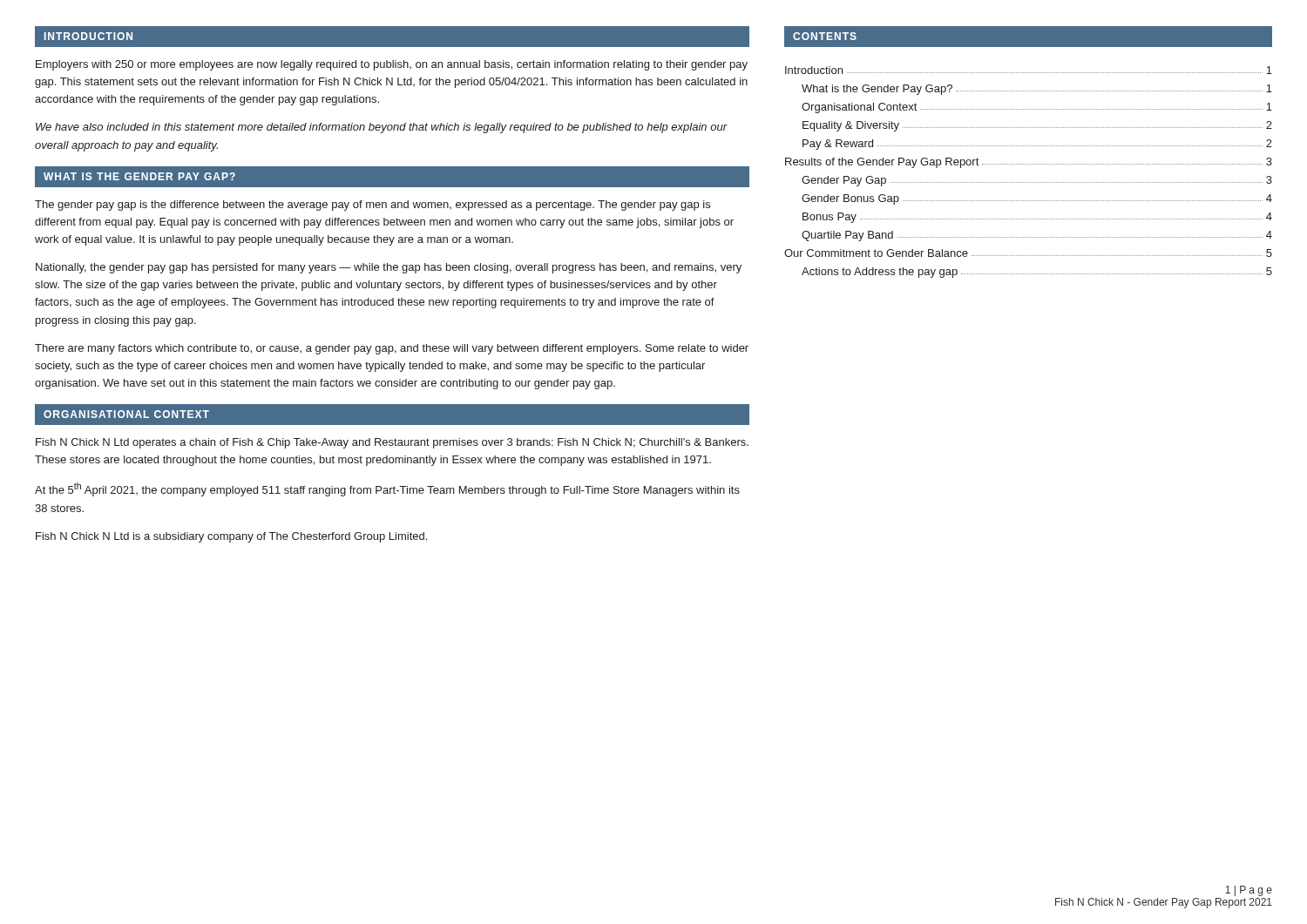Screen dimensions: 924x1307
Task: Click on the section header with the text "ORGANISATIONAL CONTEXT"
Action: [392, 415]
